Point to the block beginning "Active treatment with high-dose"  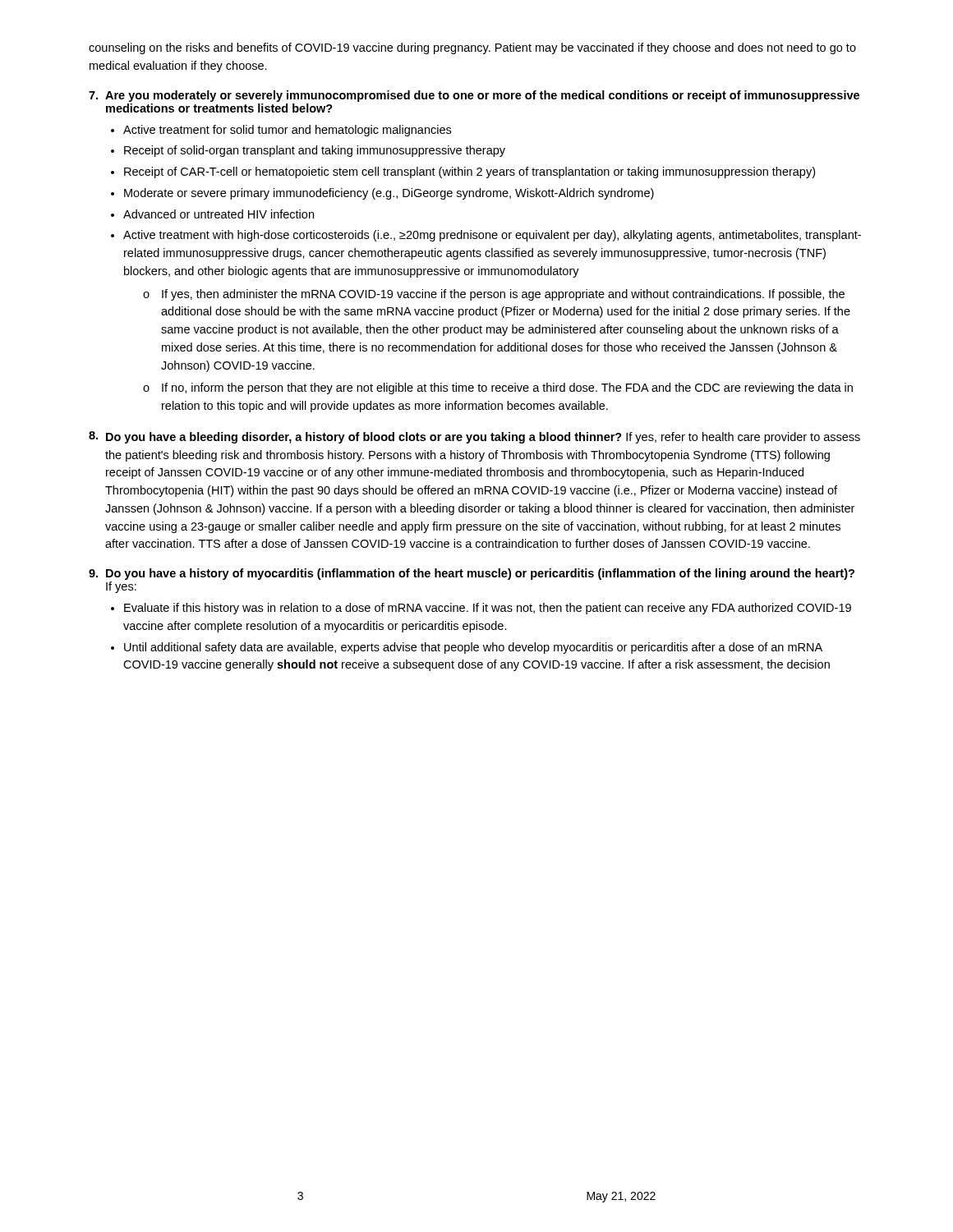coord(494,322)
